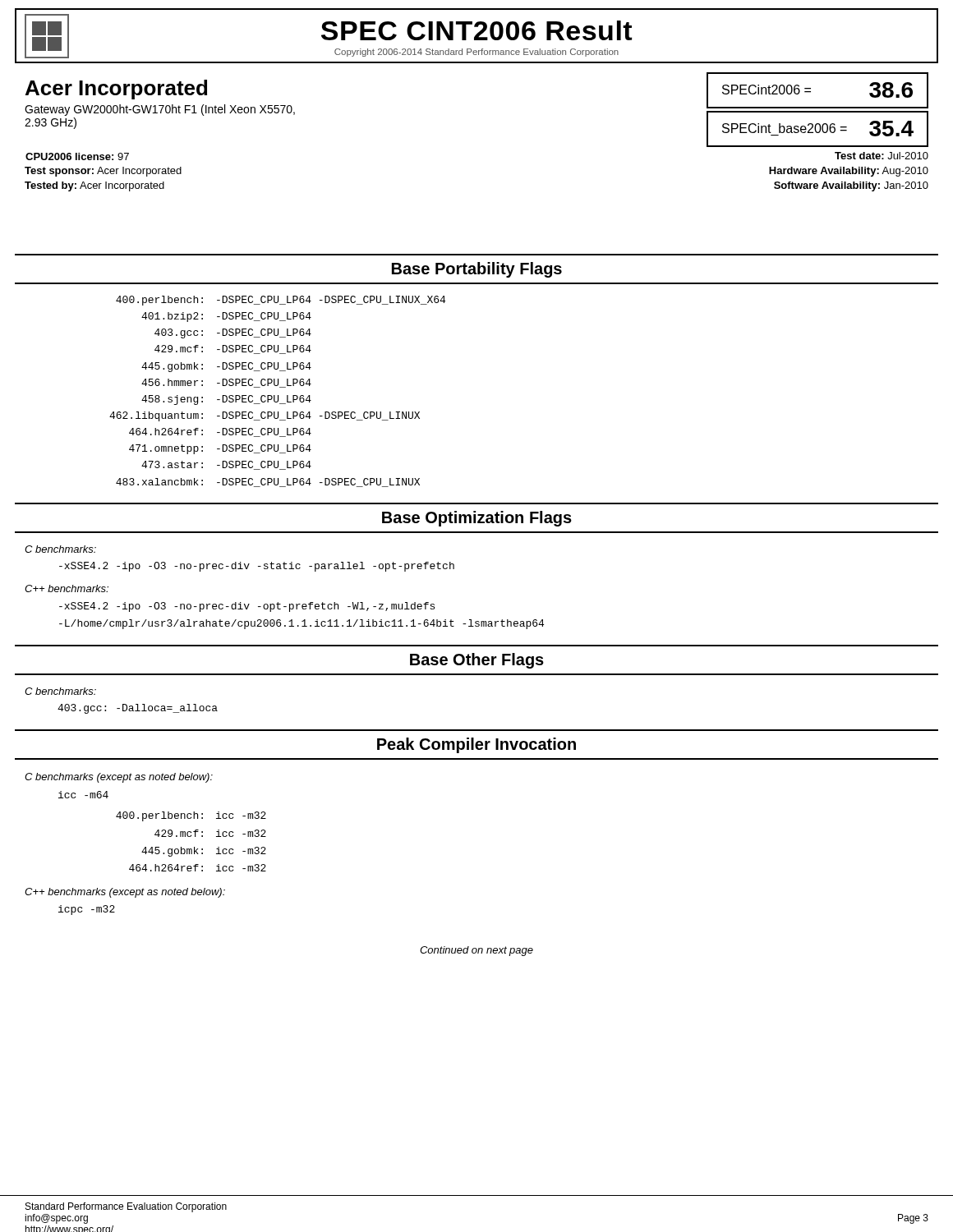
Task: Select the section header that reads "Base Other Flags"
Action: pos(476,659)
